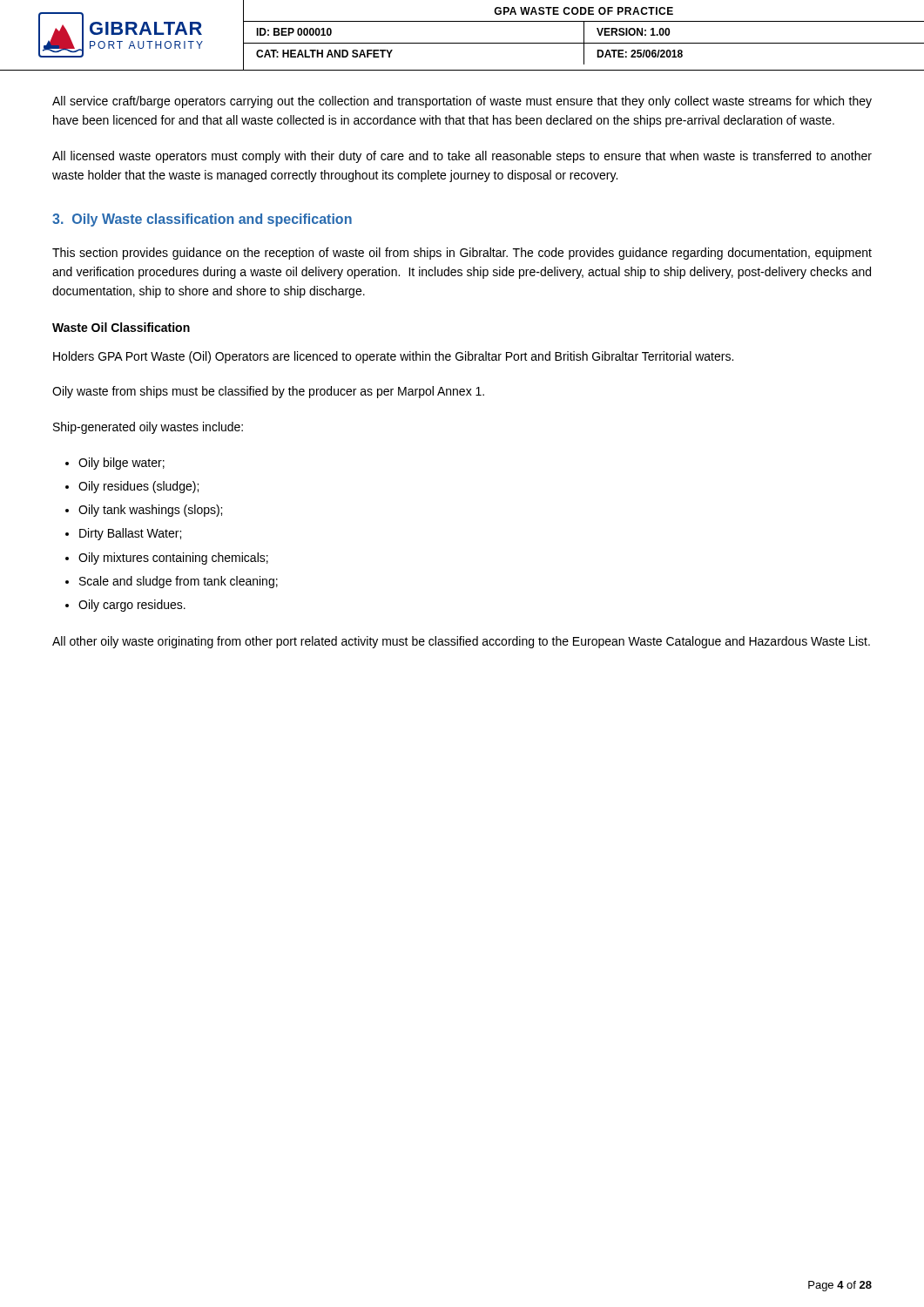The height and width of the screenshot is (1307, 924).
Task: Locate the region starting "All other oily waste originating from other port"
Action: click(x=462, y=642)
